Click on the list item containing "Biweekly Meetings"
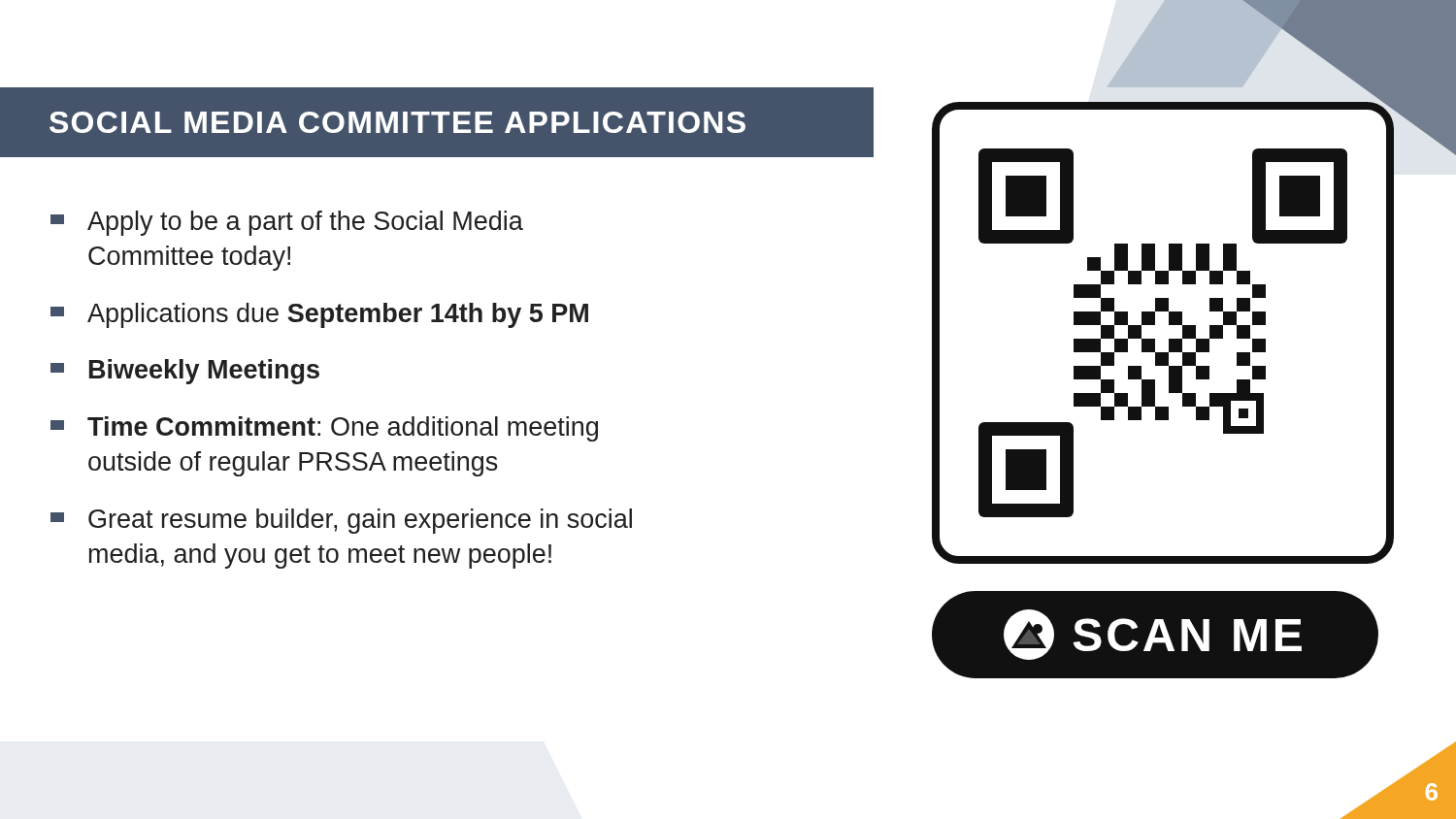 click(x=184, y=370)
